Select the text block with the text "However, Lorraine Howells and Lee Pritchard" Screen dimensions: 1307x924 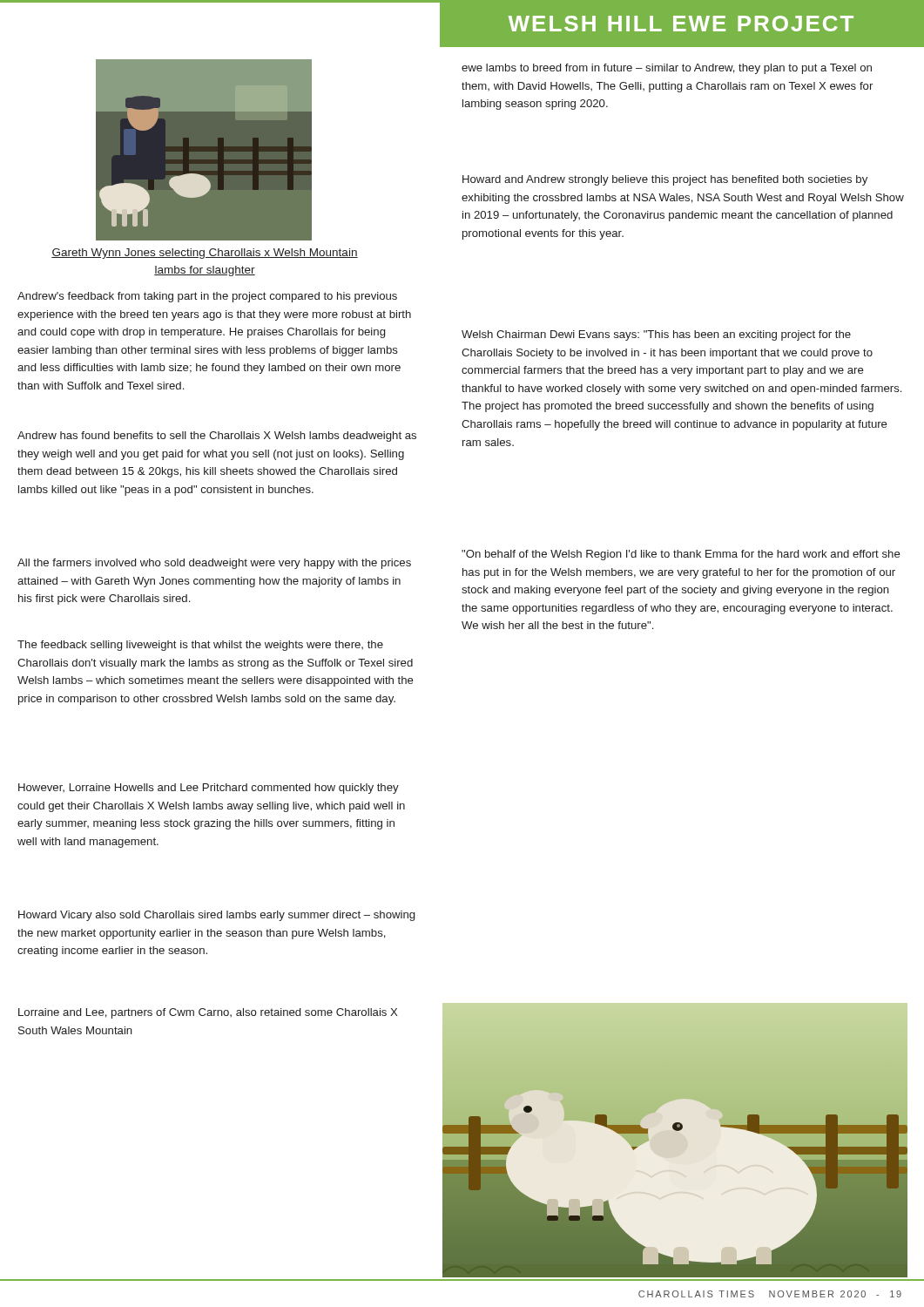tap(211, 814)
